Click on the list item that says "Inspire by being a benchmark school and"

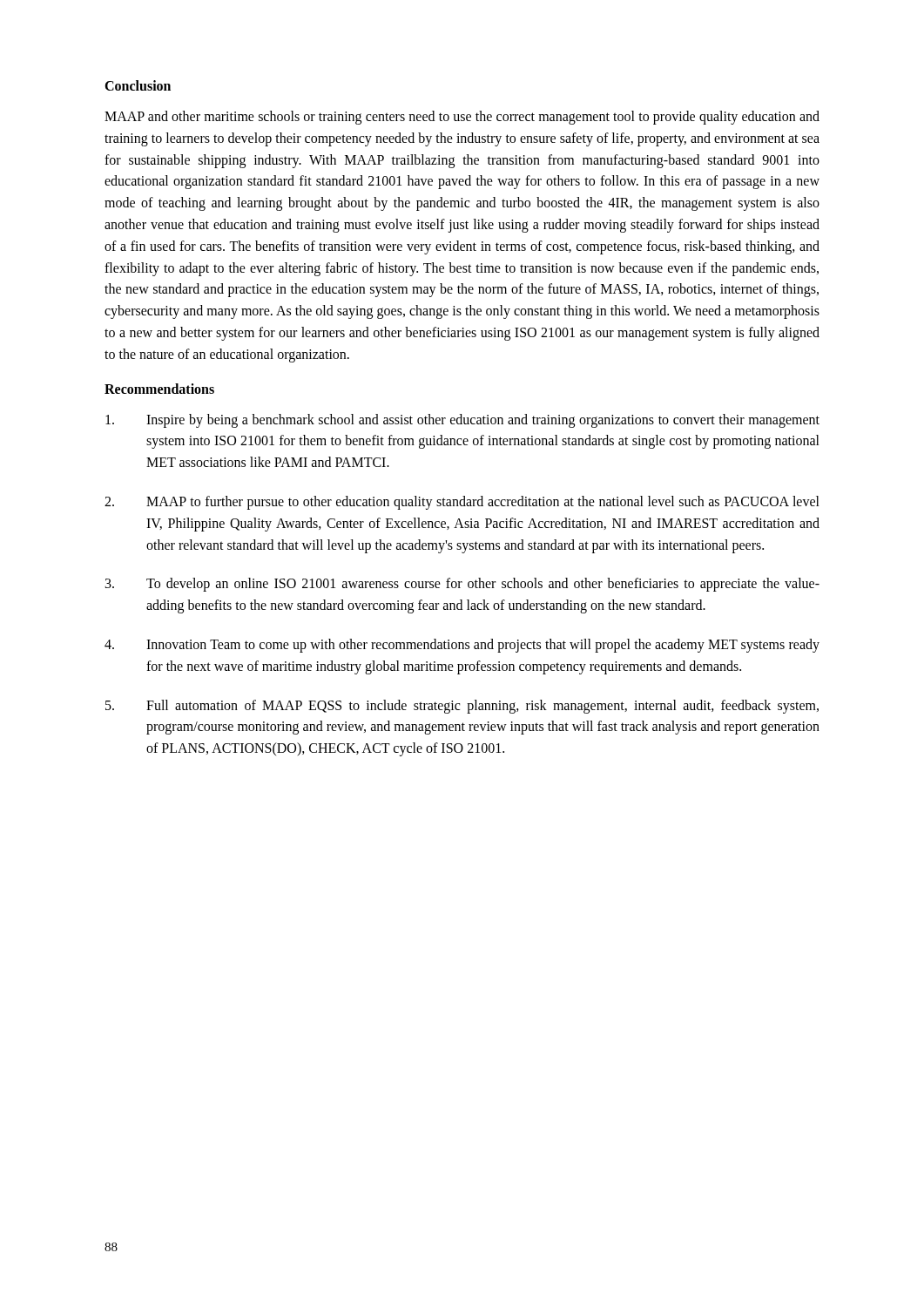pos(462,442)
